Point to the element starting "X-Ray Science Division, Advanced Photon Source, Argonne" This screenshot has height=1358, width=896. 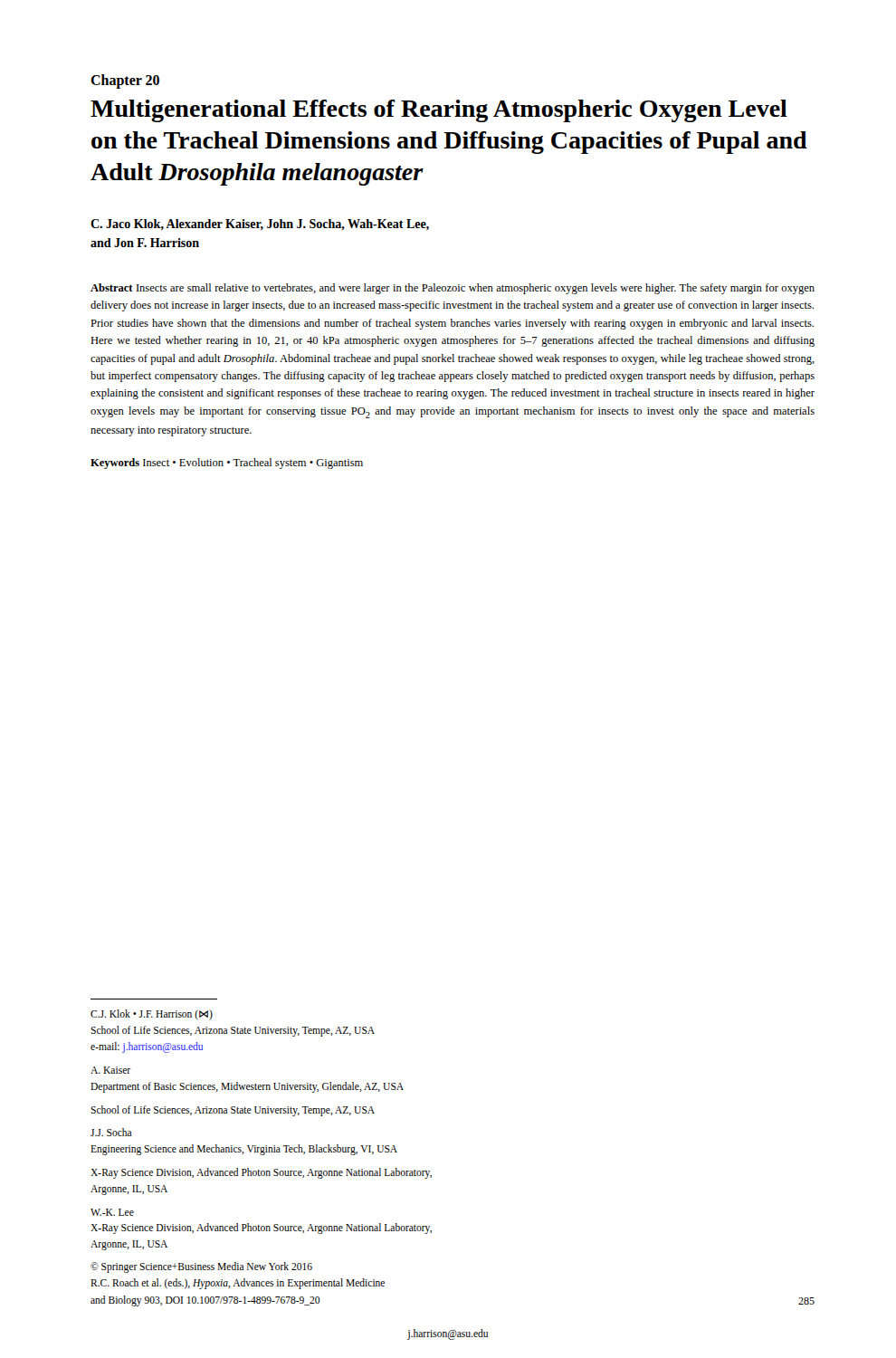point(261,1180)
